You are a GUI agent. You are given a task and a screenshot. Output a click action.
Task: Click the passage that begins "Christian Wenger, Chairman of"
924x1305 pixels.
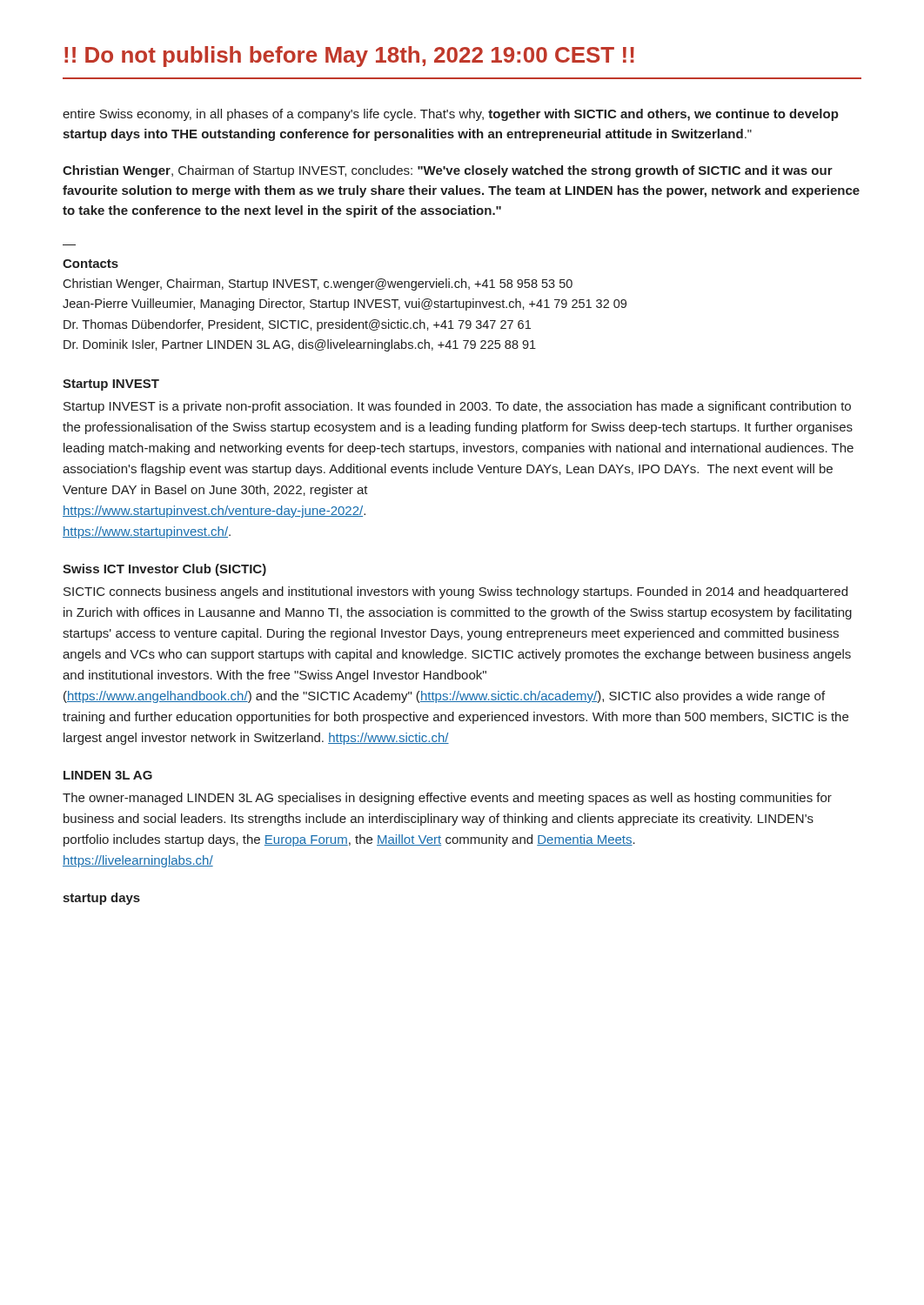pyautogui.click(x=461, y=190)
